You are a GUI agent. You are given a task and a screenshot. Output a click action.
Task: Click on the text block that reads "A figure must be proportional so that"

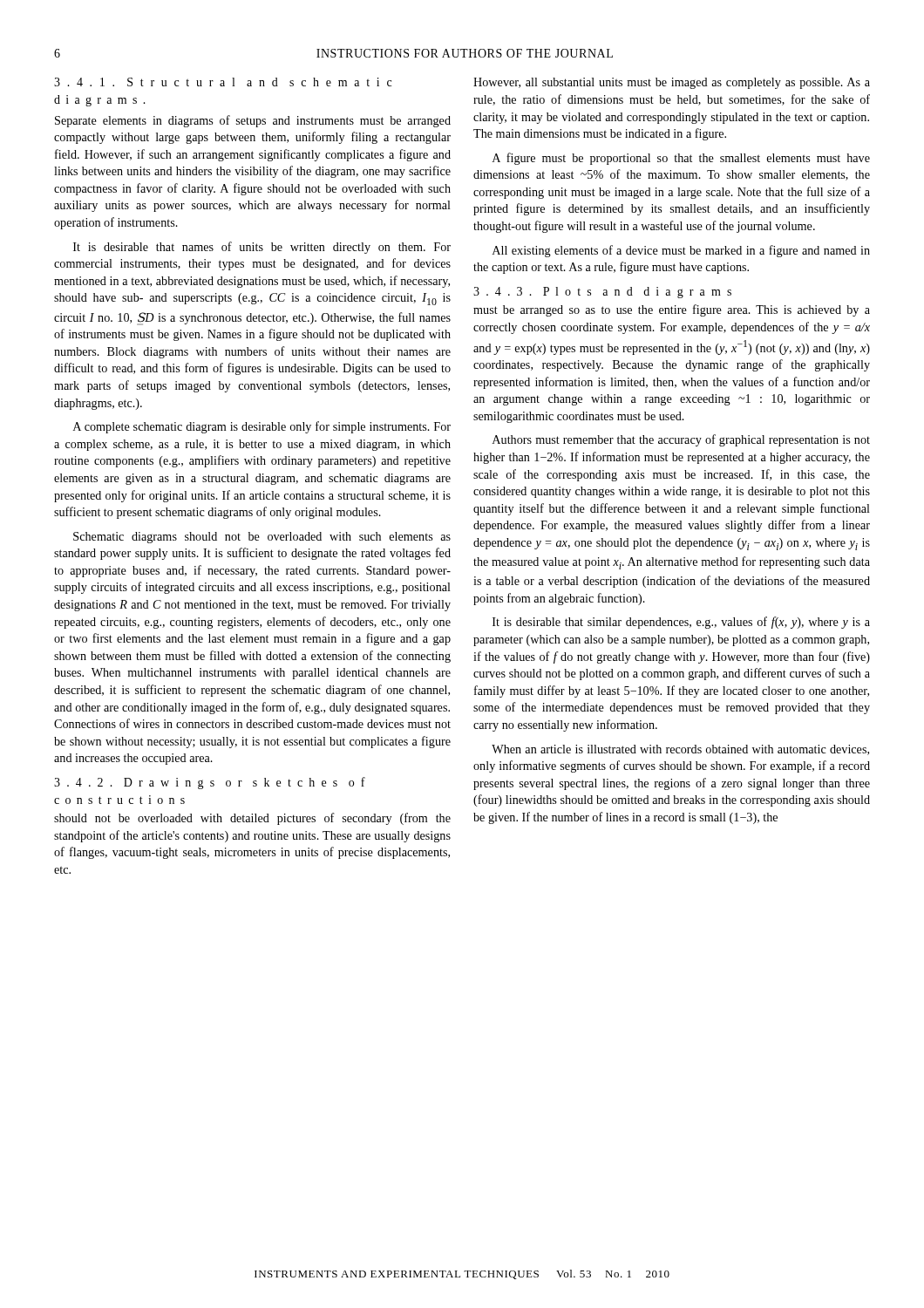click(x=672, y=192)
